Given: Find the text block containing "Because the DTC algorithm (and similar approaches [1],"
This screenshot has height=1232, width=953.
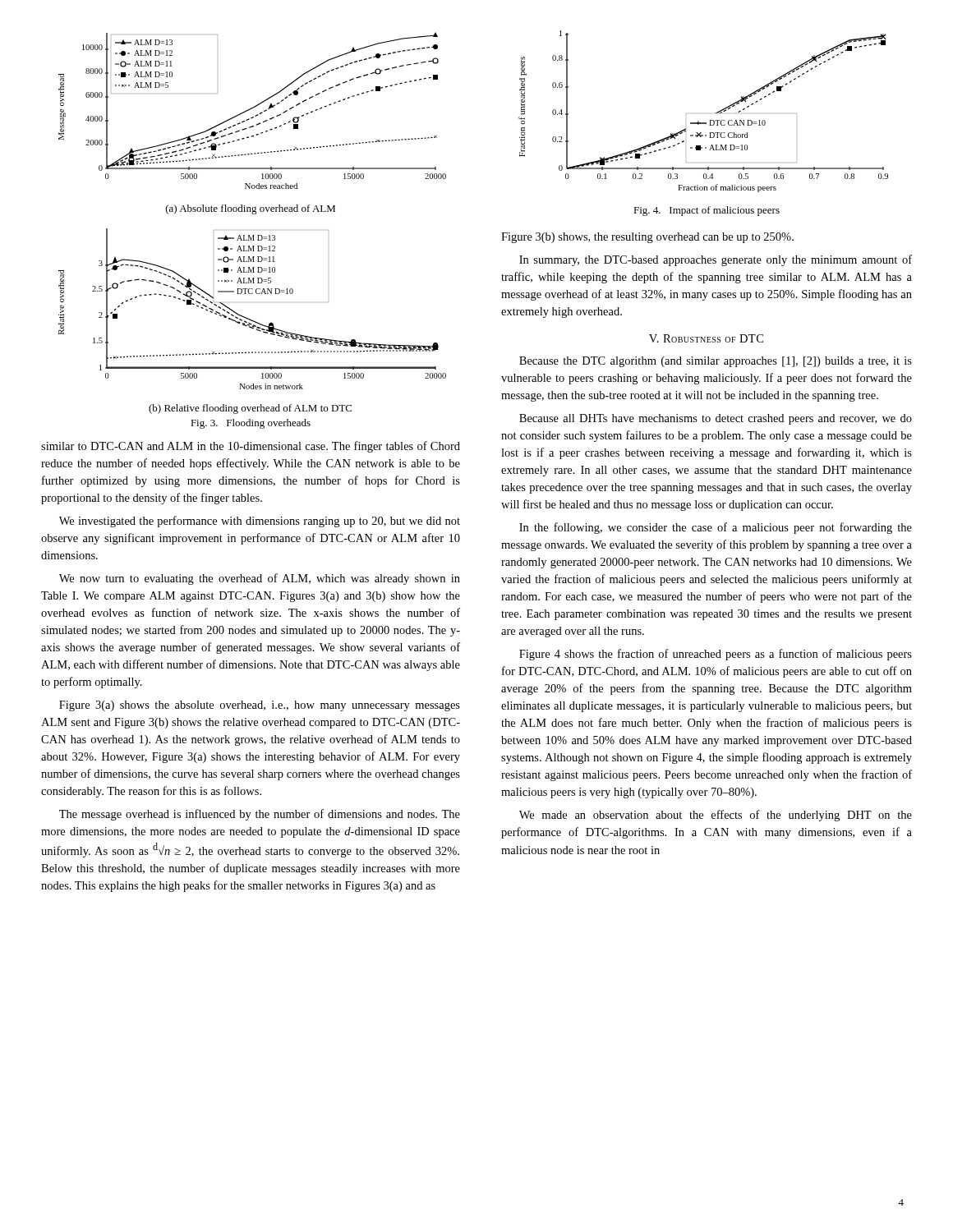Looking at the screenshot, I should [x=707, y=606].
